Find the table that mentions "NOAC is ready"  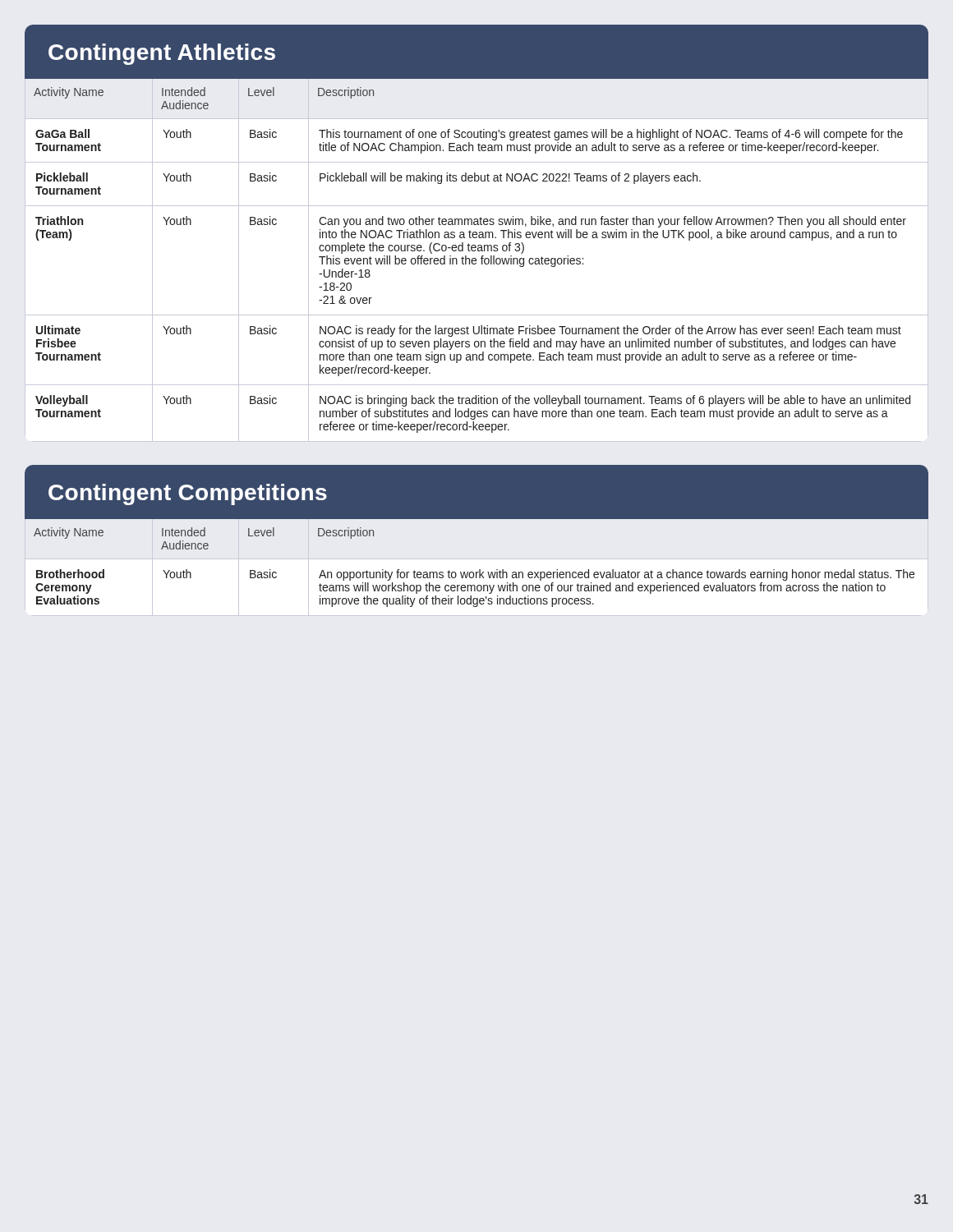(x=476, y=260)
